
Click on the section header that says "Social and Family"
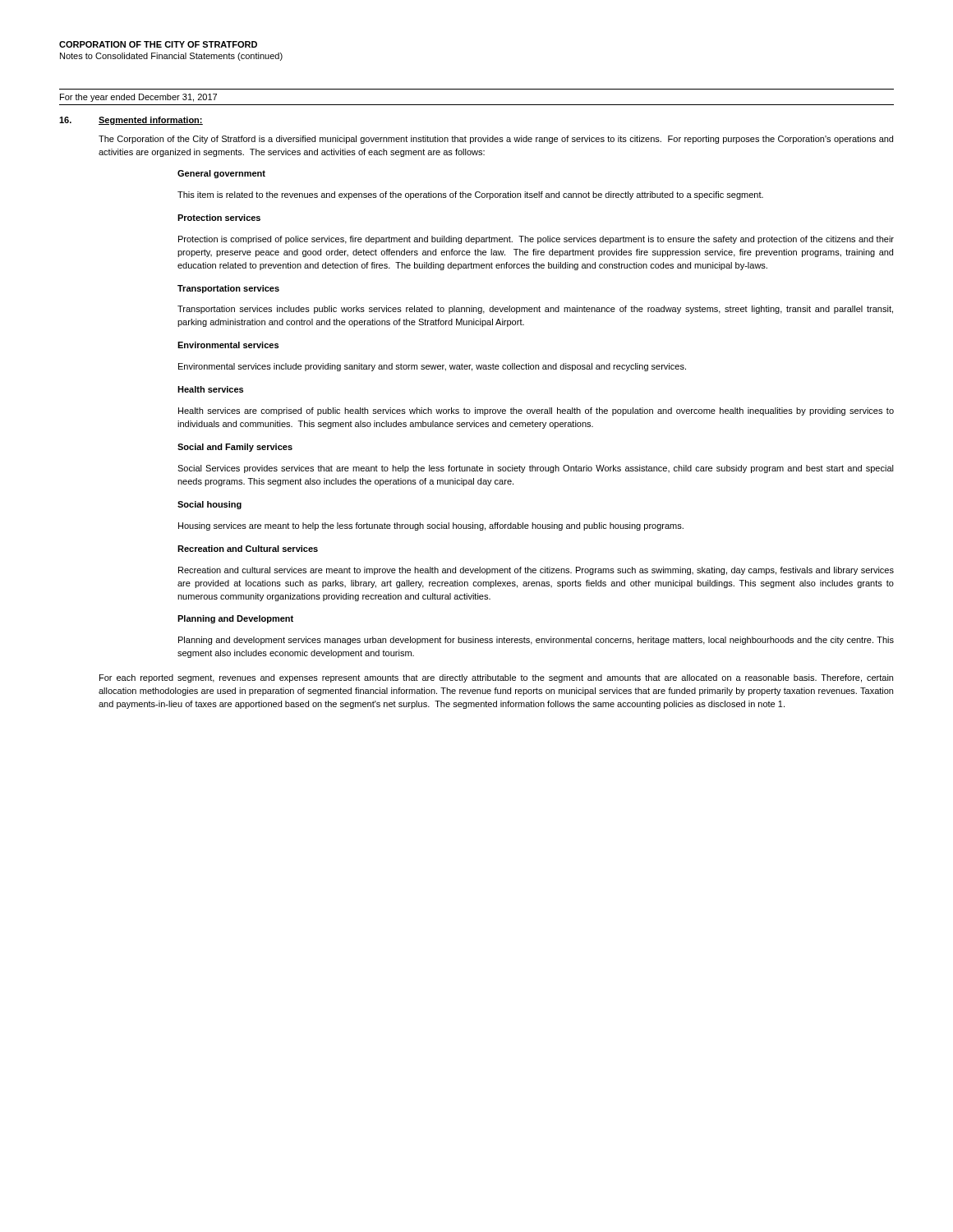point(235,447)
